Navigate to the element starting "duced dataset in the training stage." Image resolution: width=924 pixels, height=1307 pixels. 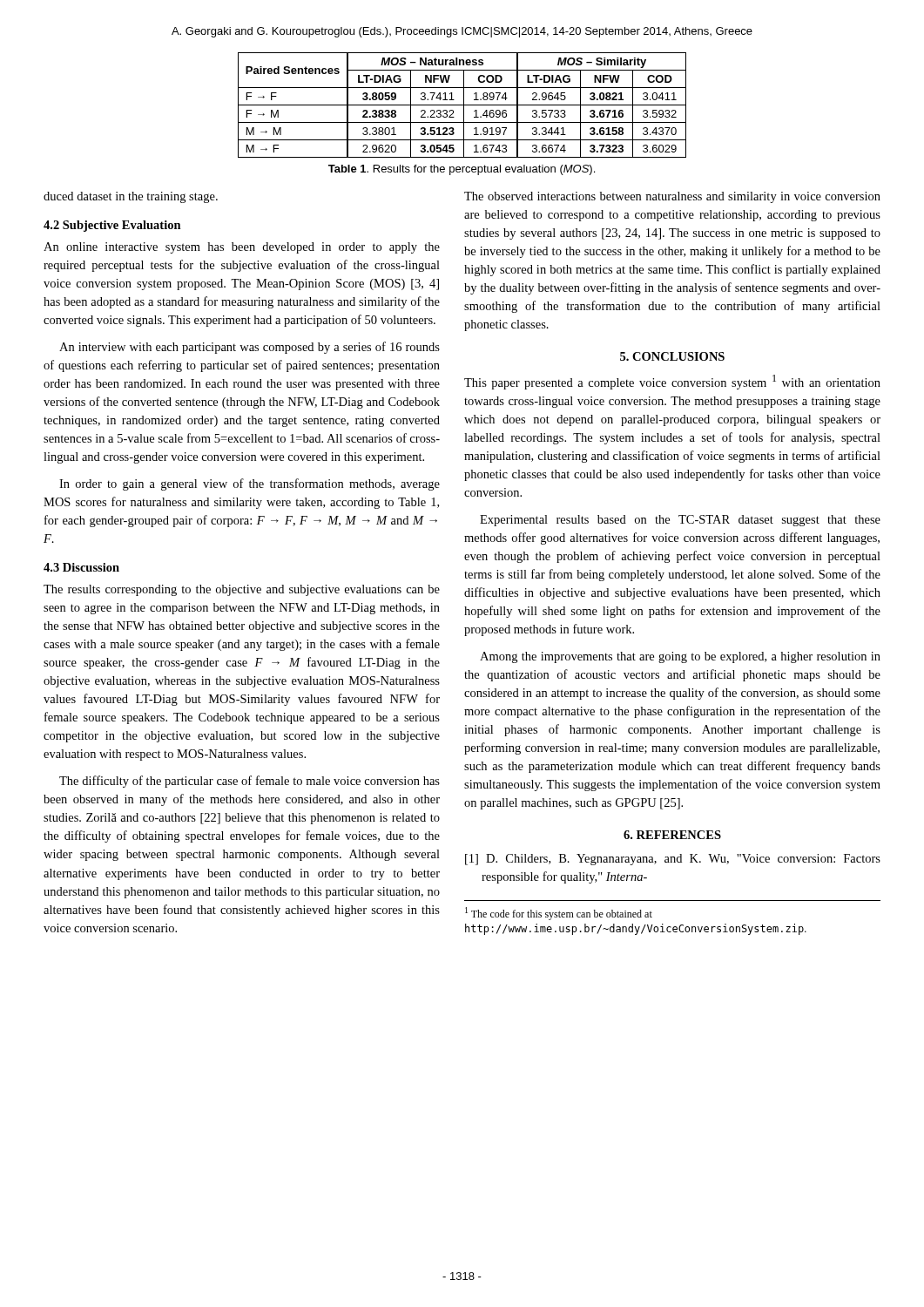click(x=131, y=196)
